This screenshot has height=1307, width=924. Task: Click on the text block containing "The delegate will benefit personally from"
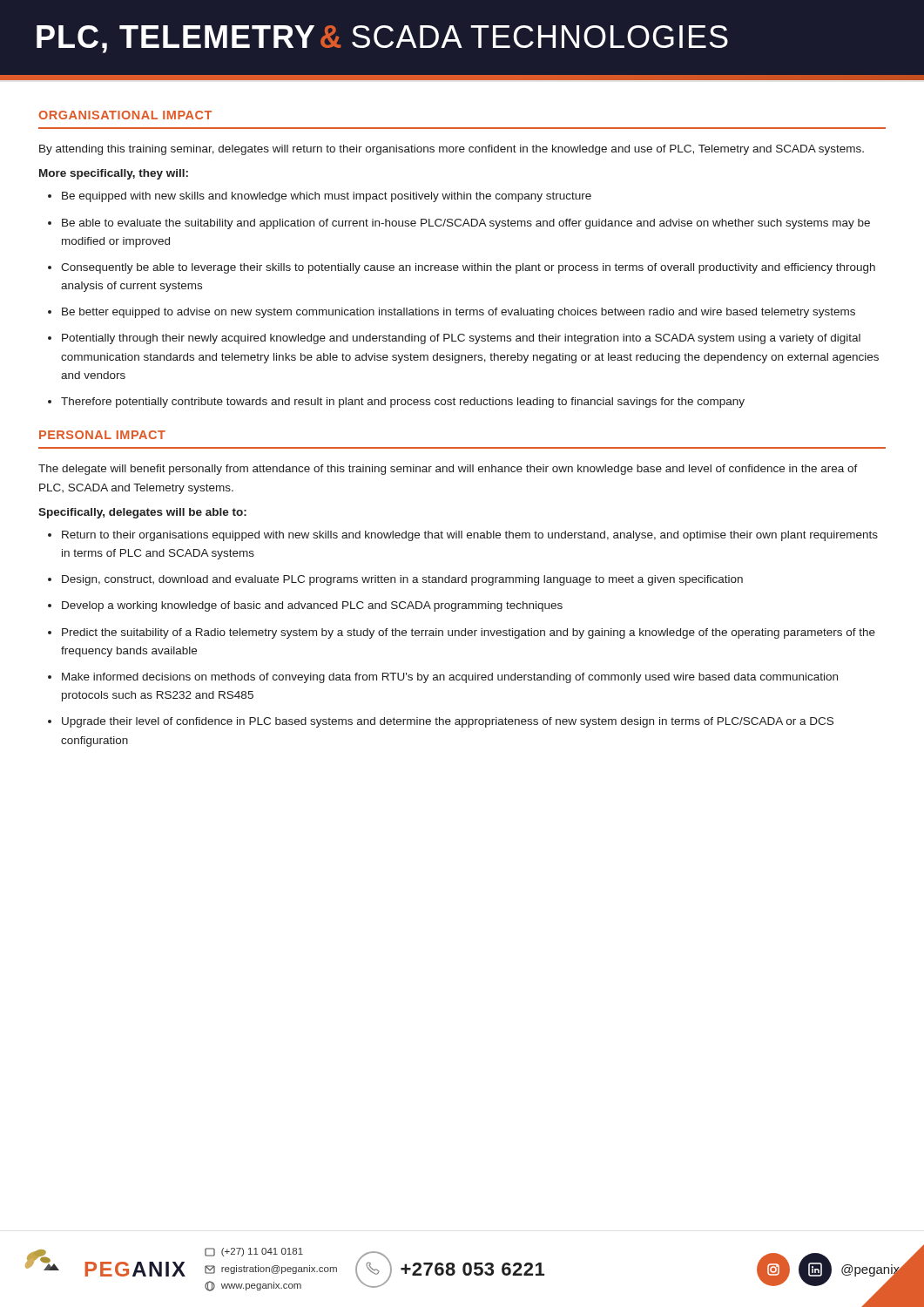(x=448, y=478)
